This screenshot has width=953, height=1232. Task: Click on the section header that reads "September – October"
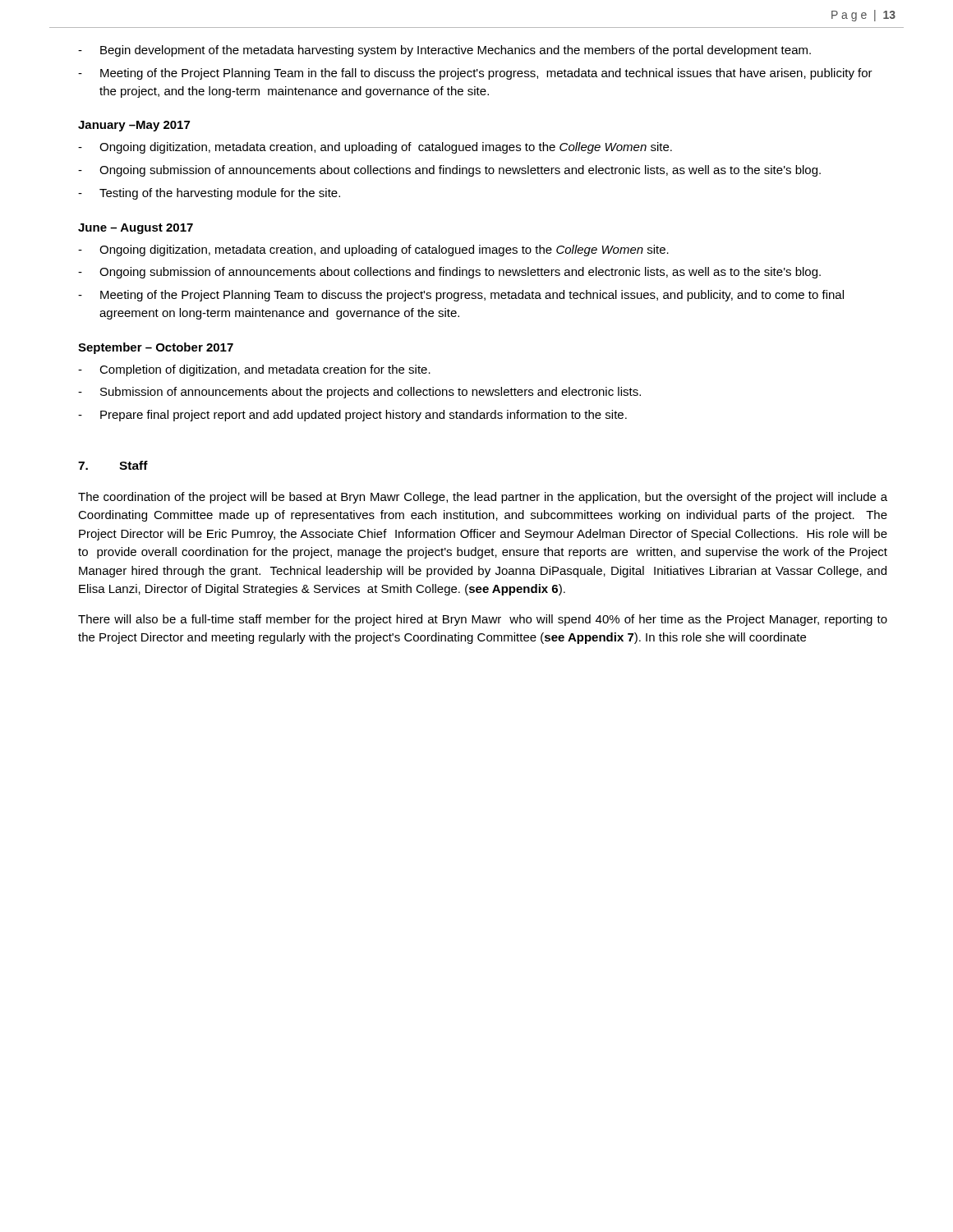(x=156, y=347)
